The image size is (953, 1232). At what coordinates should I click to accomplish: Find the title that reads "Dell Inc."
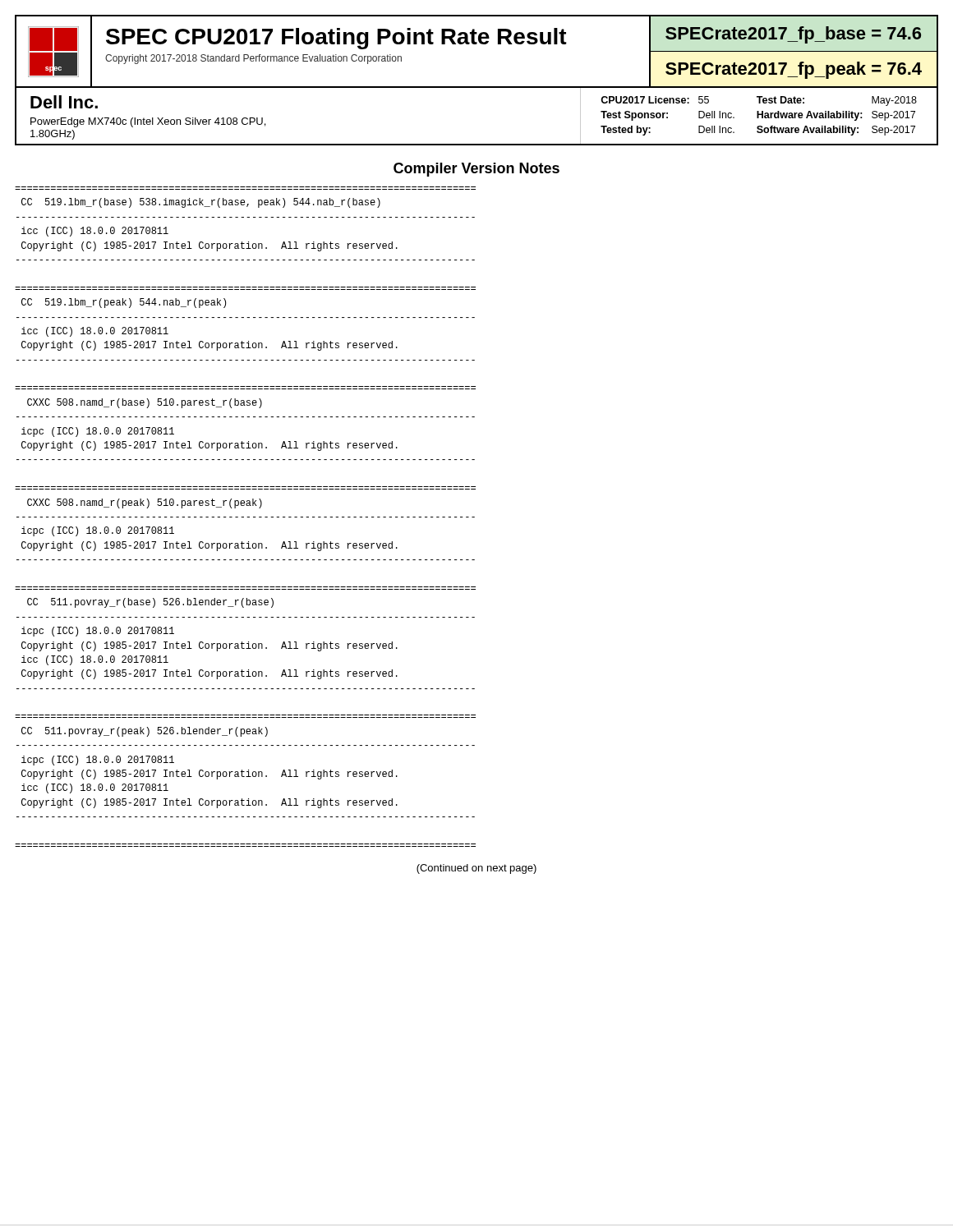tap(64, 102)
